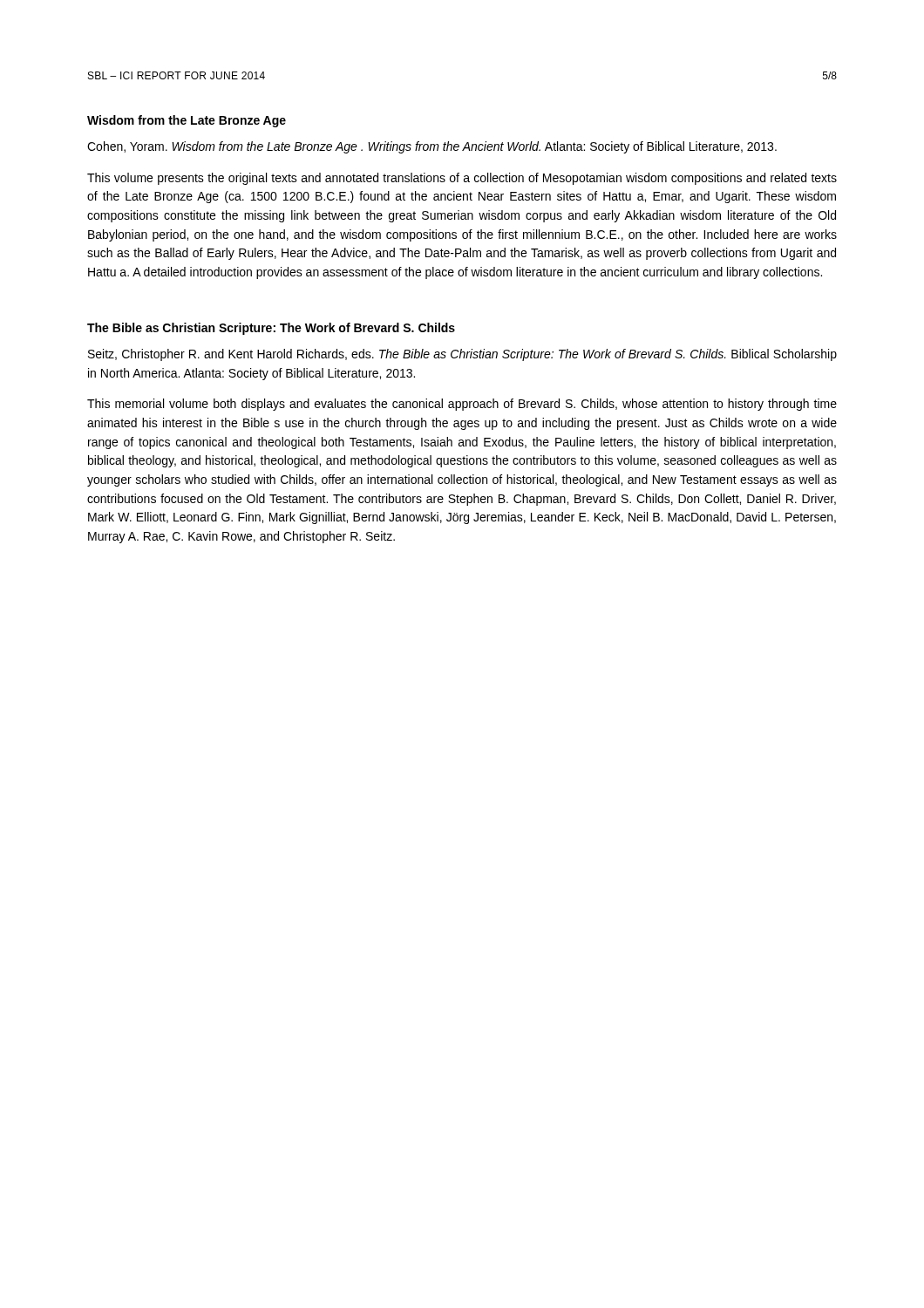The image size is (924, 1308).
Task: Find the block on this page that starts "This memorial volume both displays"
Action: click(462, 470)
